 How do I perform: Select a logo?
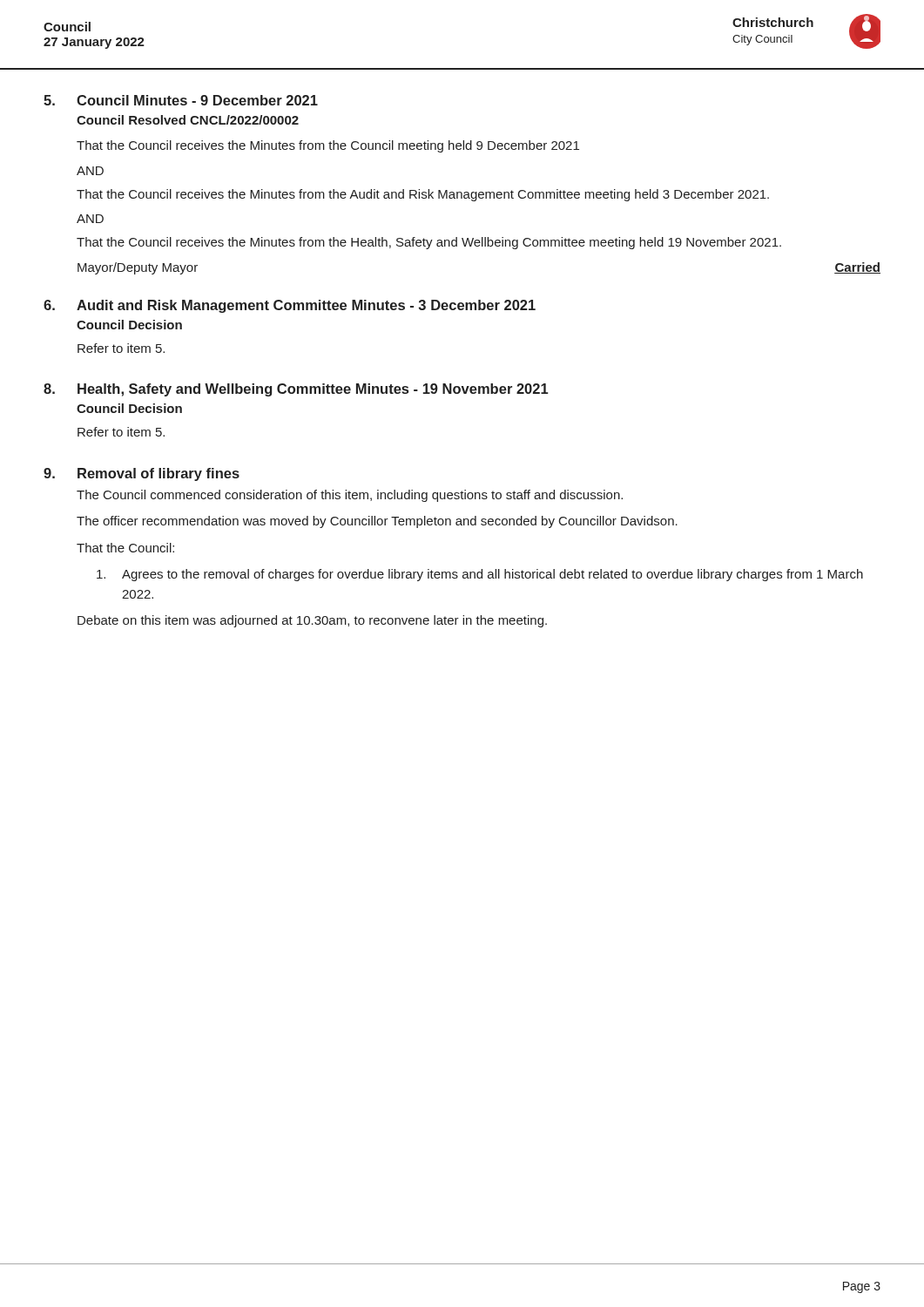tap(806, 34)
